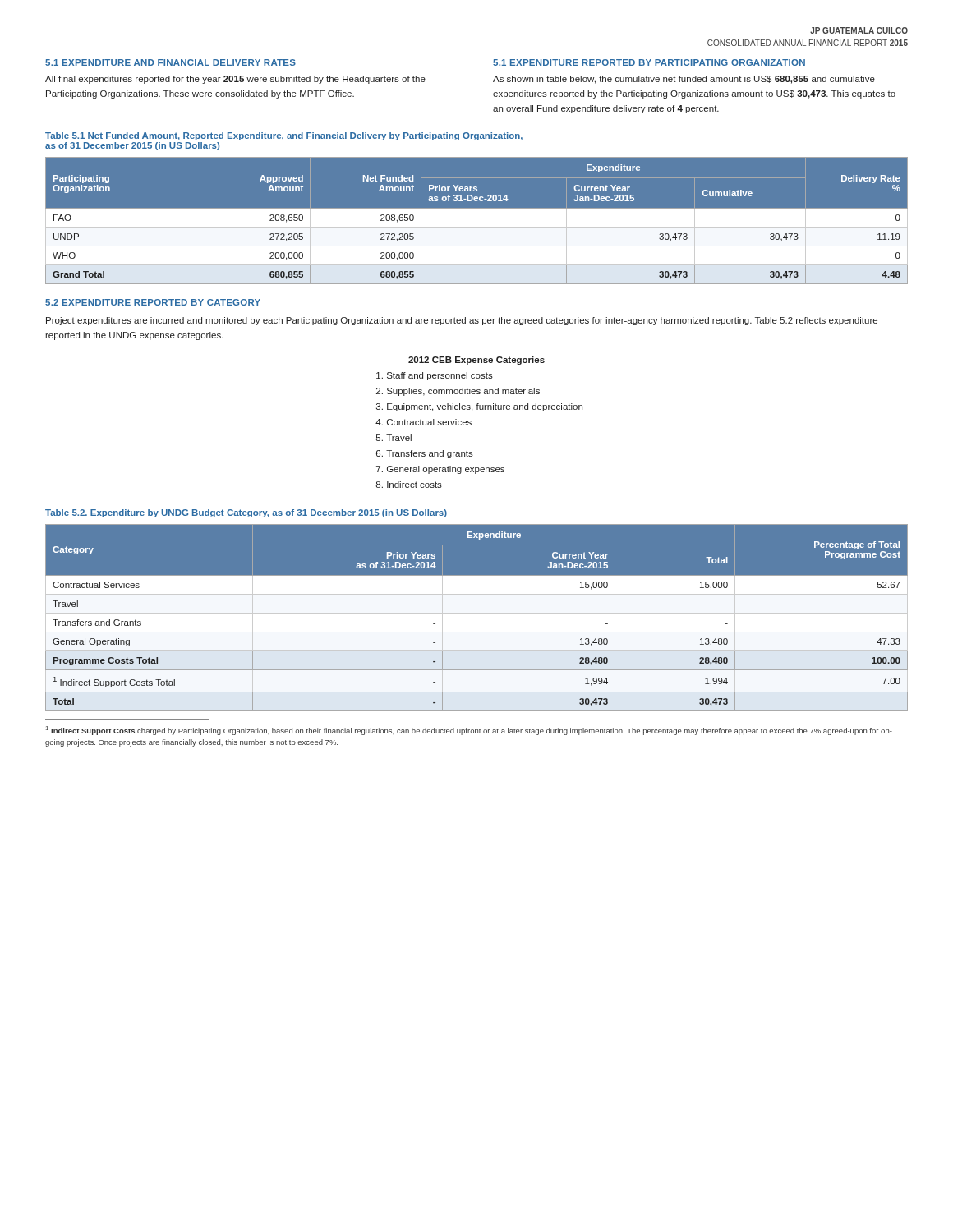This screenshot has height=1232, width=953.
Task: Navigate to the region starting "5.1 EXPENDITURE AND FINANCIAL DELIVERY RATES"
Action: [x=171, y=62]
